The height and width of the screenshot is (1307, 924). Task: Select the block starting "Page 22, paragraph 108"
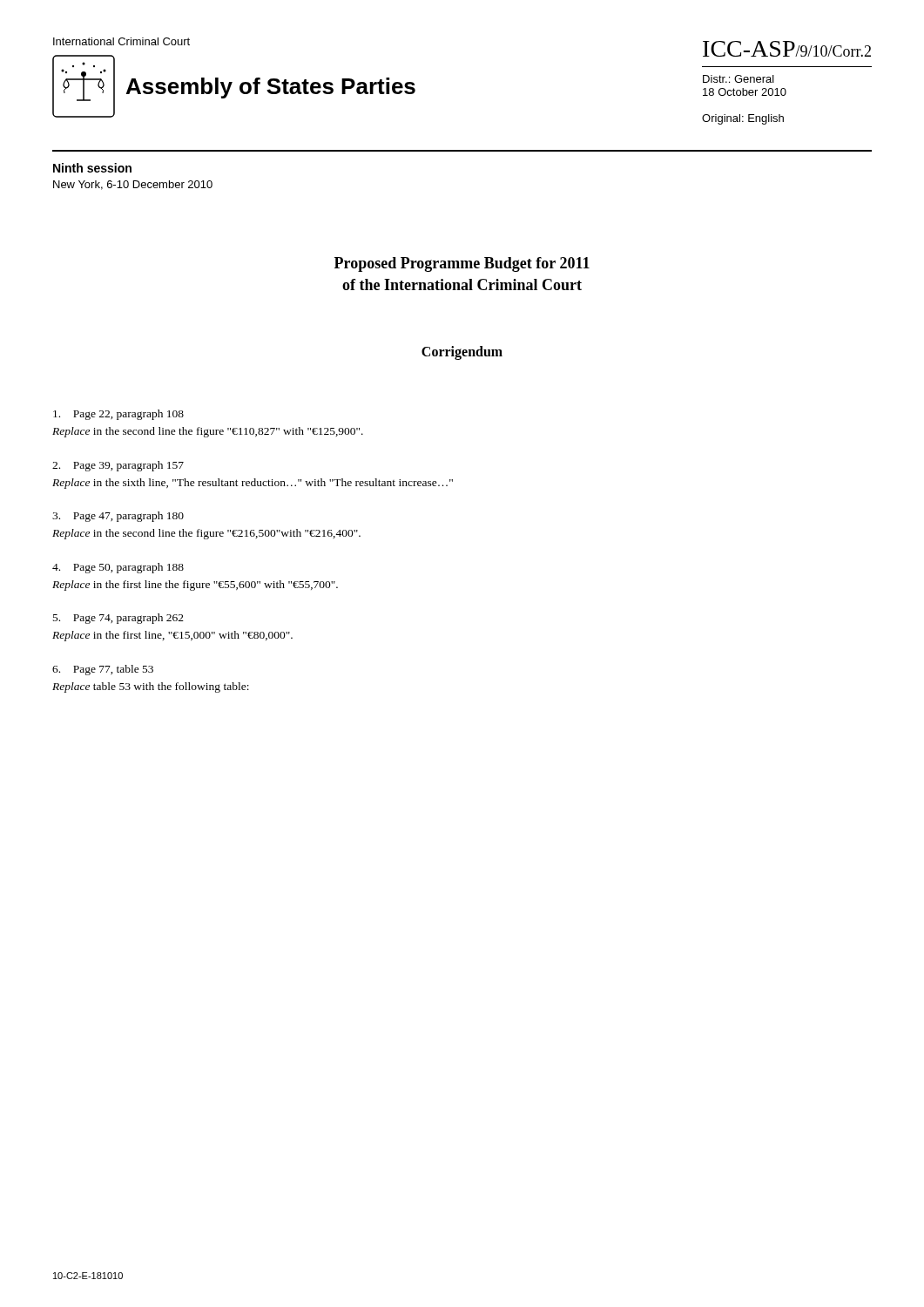coord(208,422)
